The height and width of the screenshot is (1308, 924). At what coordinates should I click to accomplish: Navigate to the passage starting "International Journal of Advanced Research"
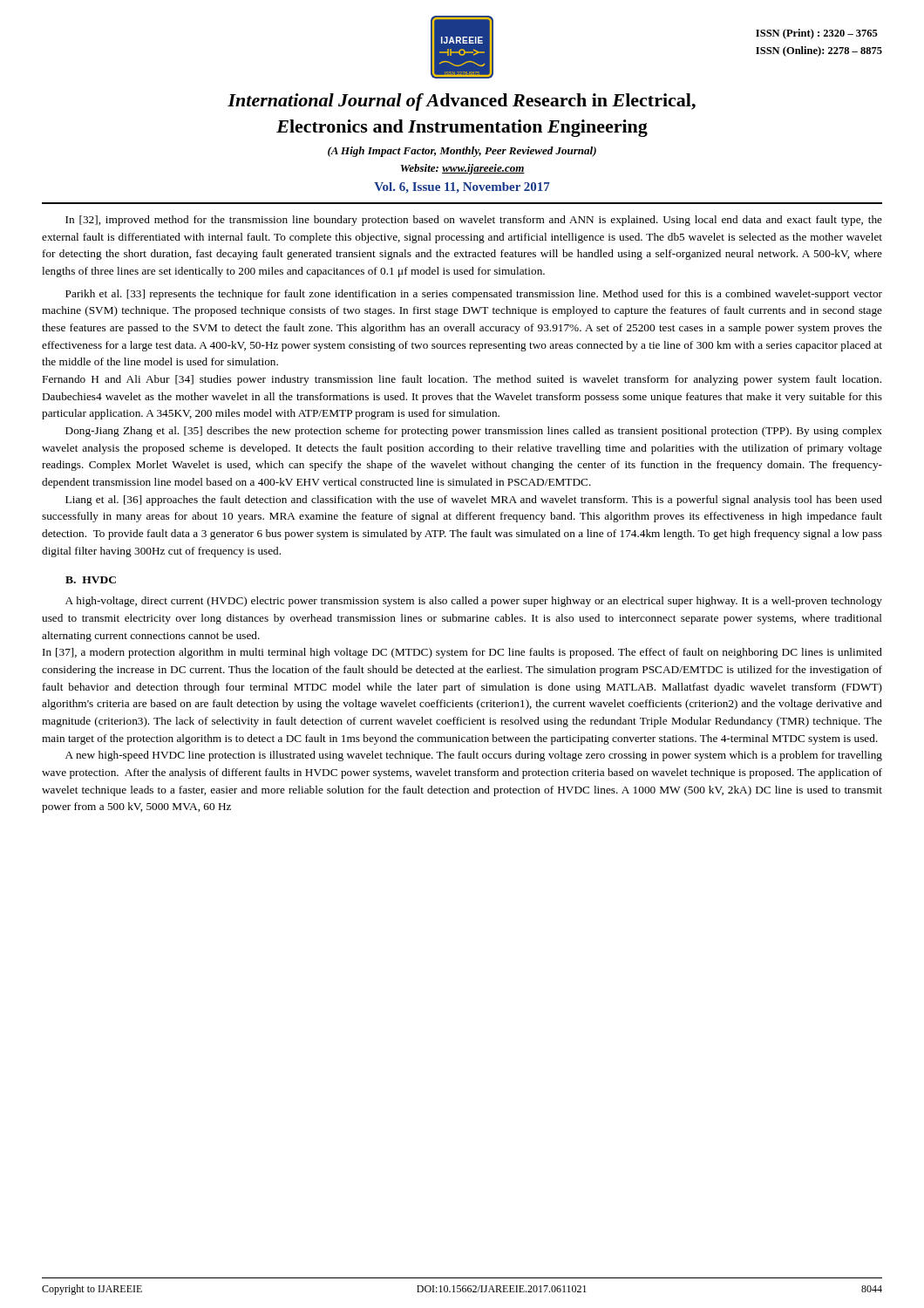[462, 113]
